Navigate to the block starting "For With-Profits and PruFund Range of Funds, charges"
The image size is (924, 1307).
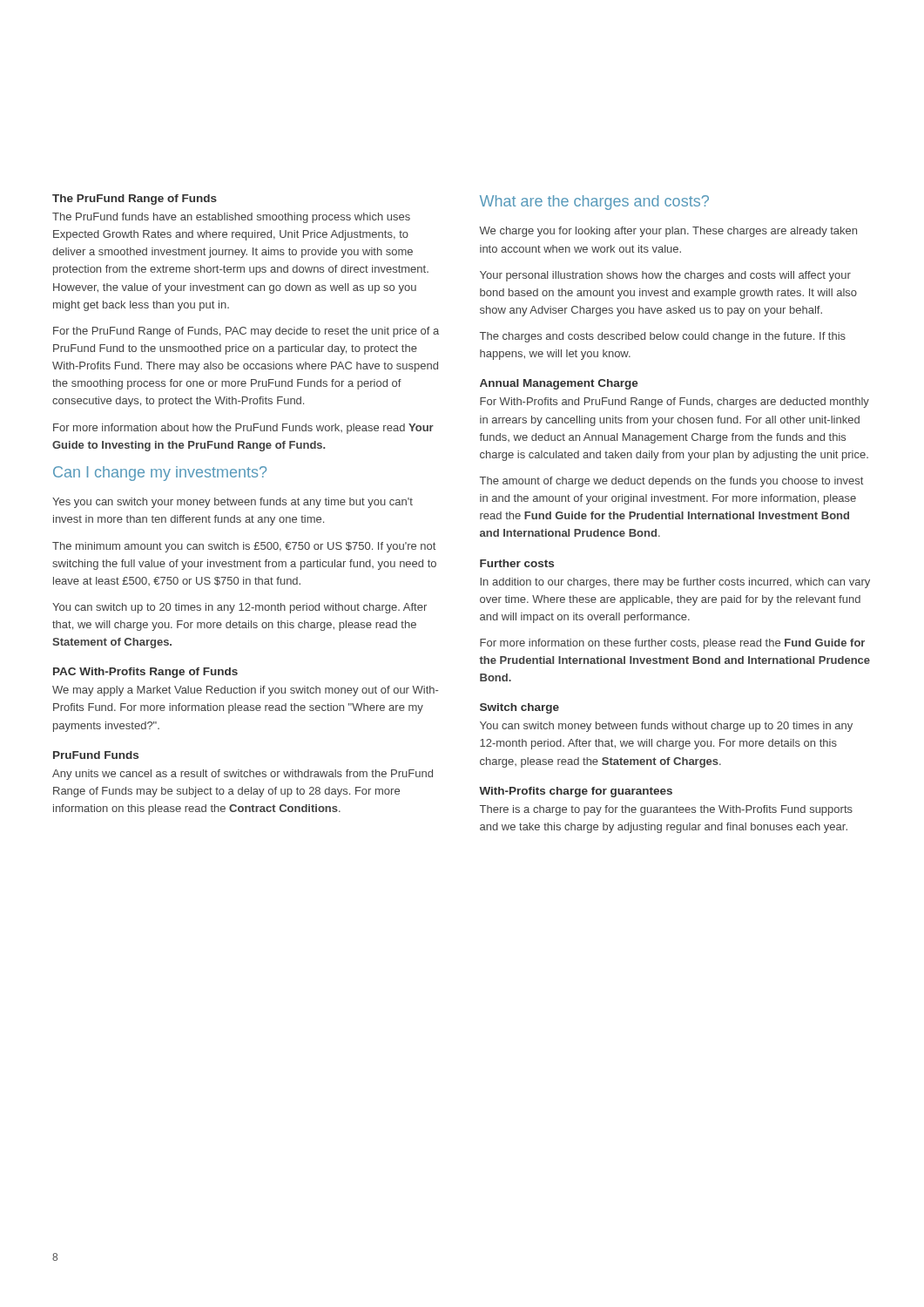tap(676, 428)
